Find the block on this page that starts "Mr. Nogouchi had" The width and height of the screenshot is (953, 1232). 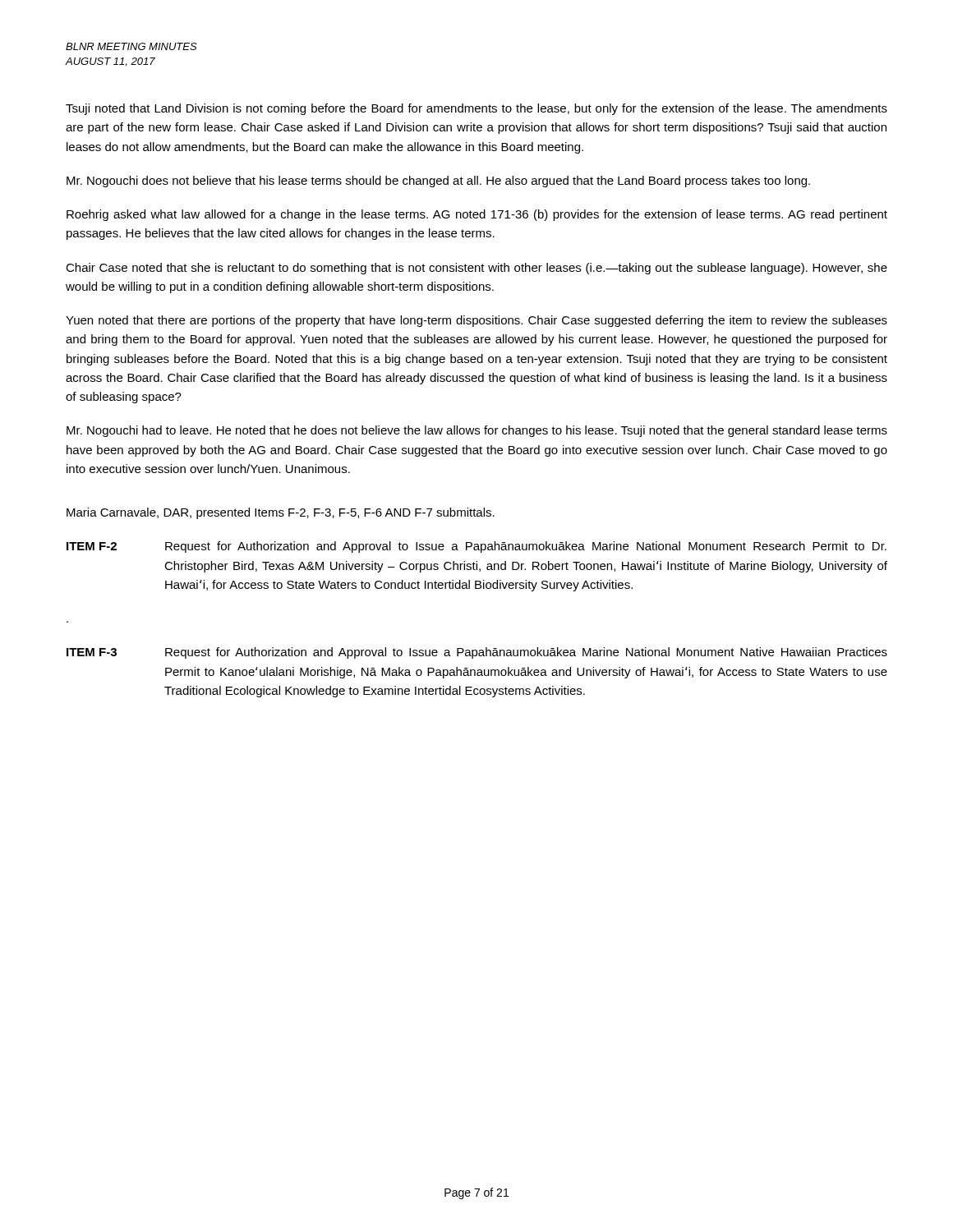(476, 449)
